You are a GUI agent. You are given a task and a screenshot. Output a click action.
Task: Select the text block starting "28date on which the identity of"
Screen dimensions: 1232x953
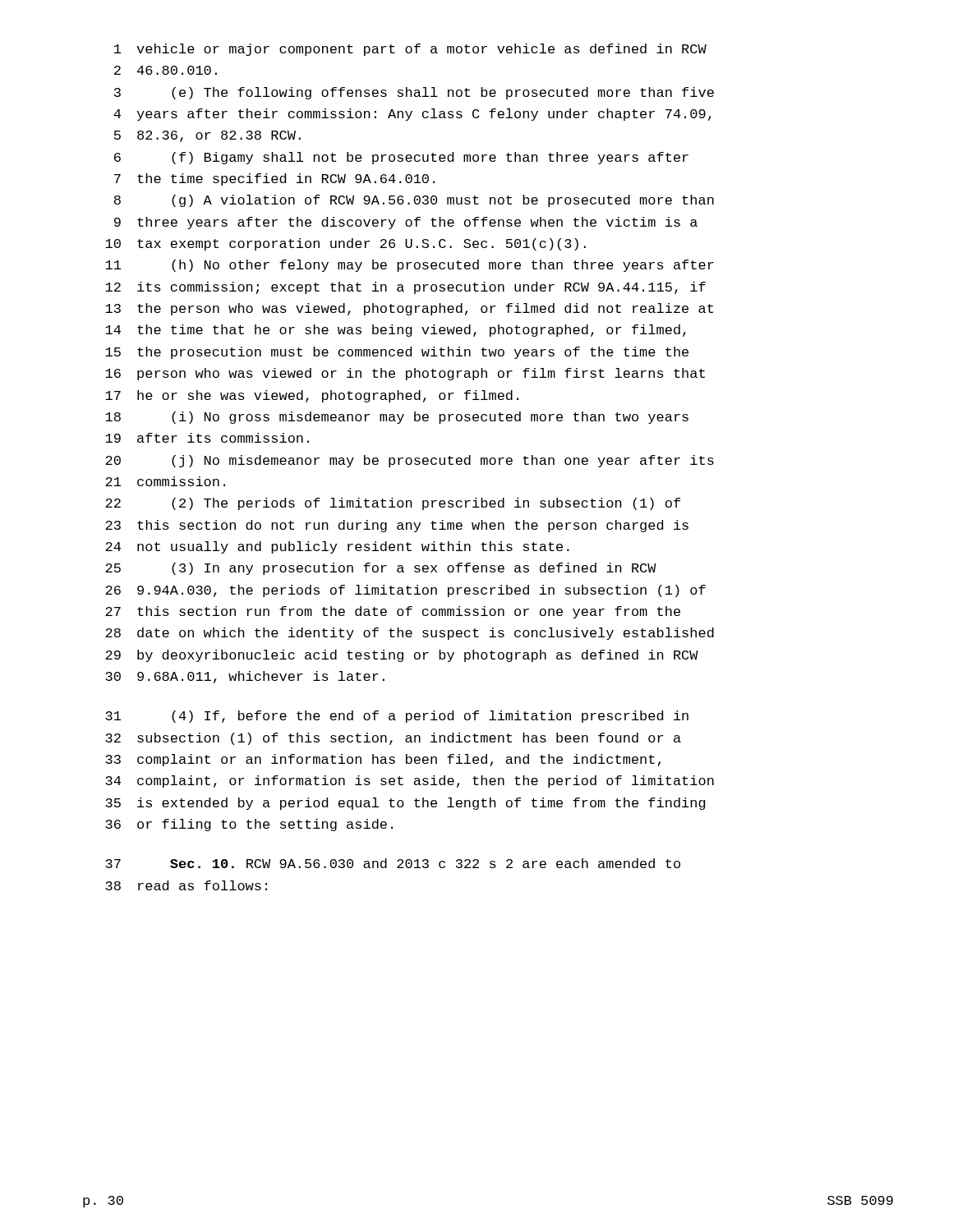(x=488, y=634)
